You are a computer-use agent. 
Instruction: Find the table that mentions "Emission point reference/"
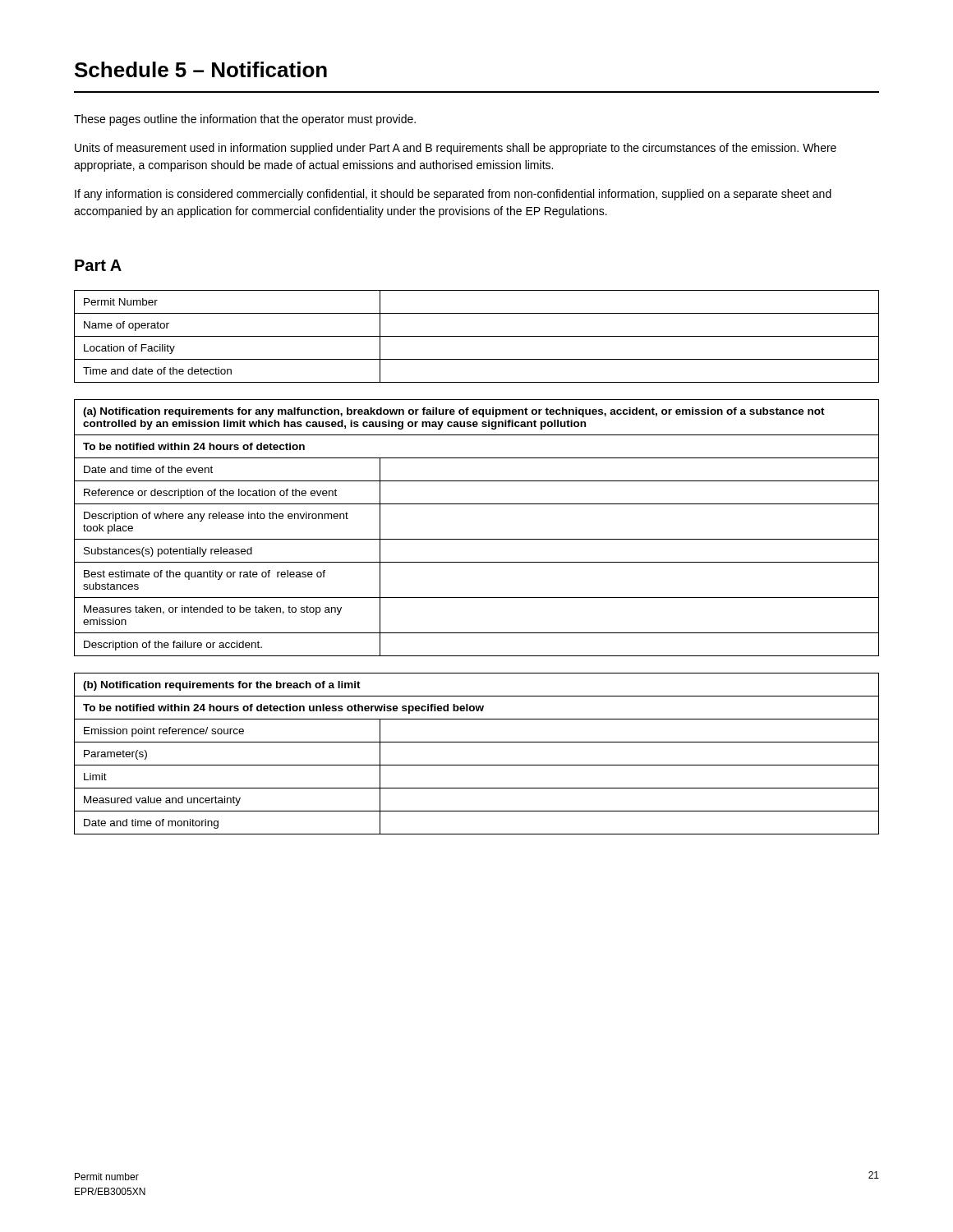point(476,754)
